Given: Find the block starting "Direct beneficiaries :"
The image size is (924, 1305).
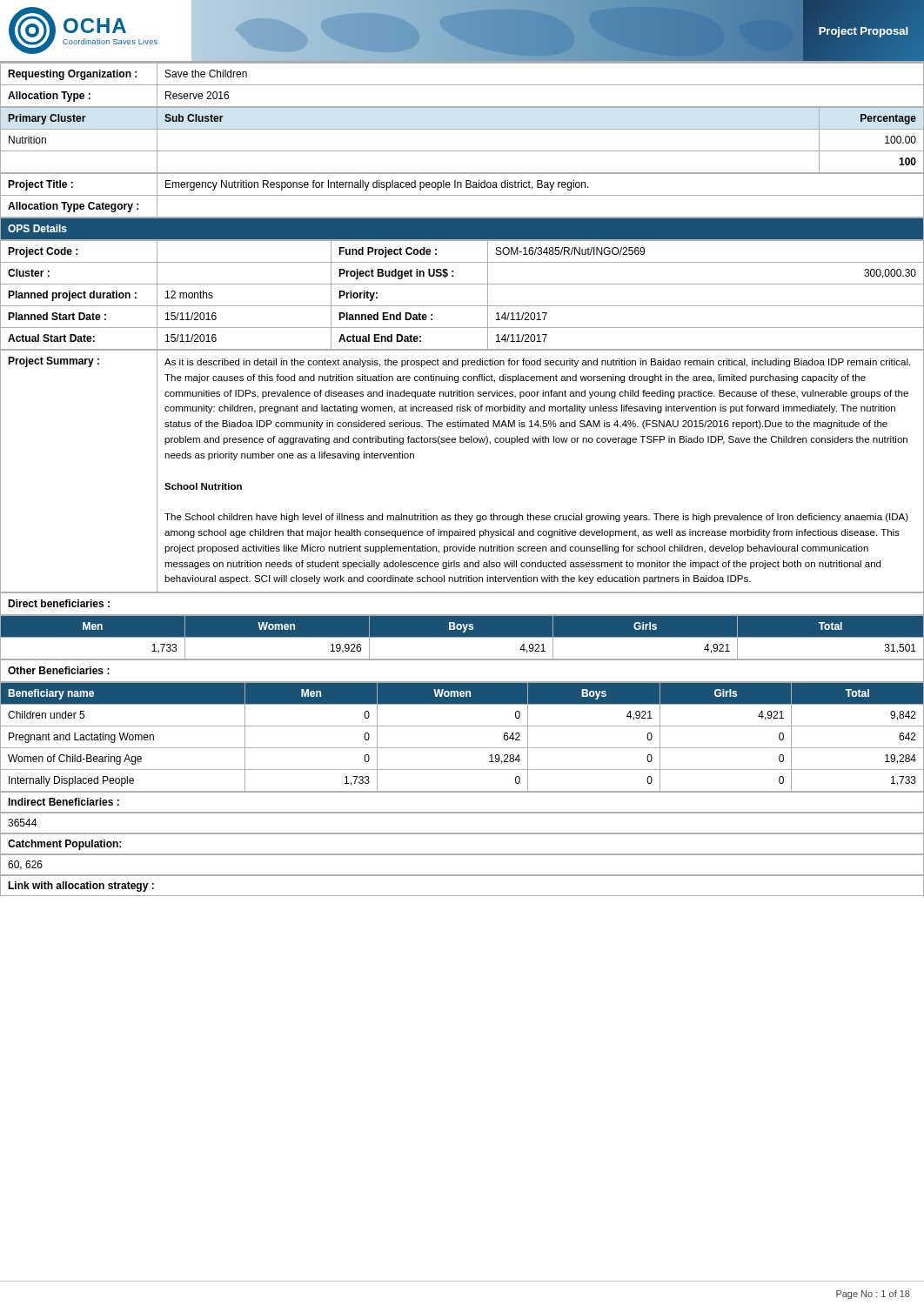Looking at the screenshot, I should pos(462,604).
